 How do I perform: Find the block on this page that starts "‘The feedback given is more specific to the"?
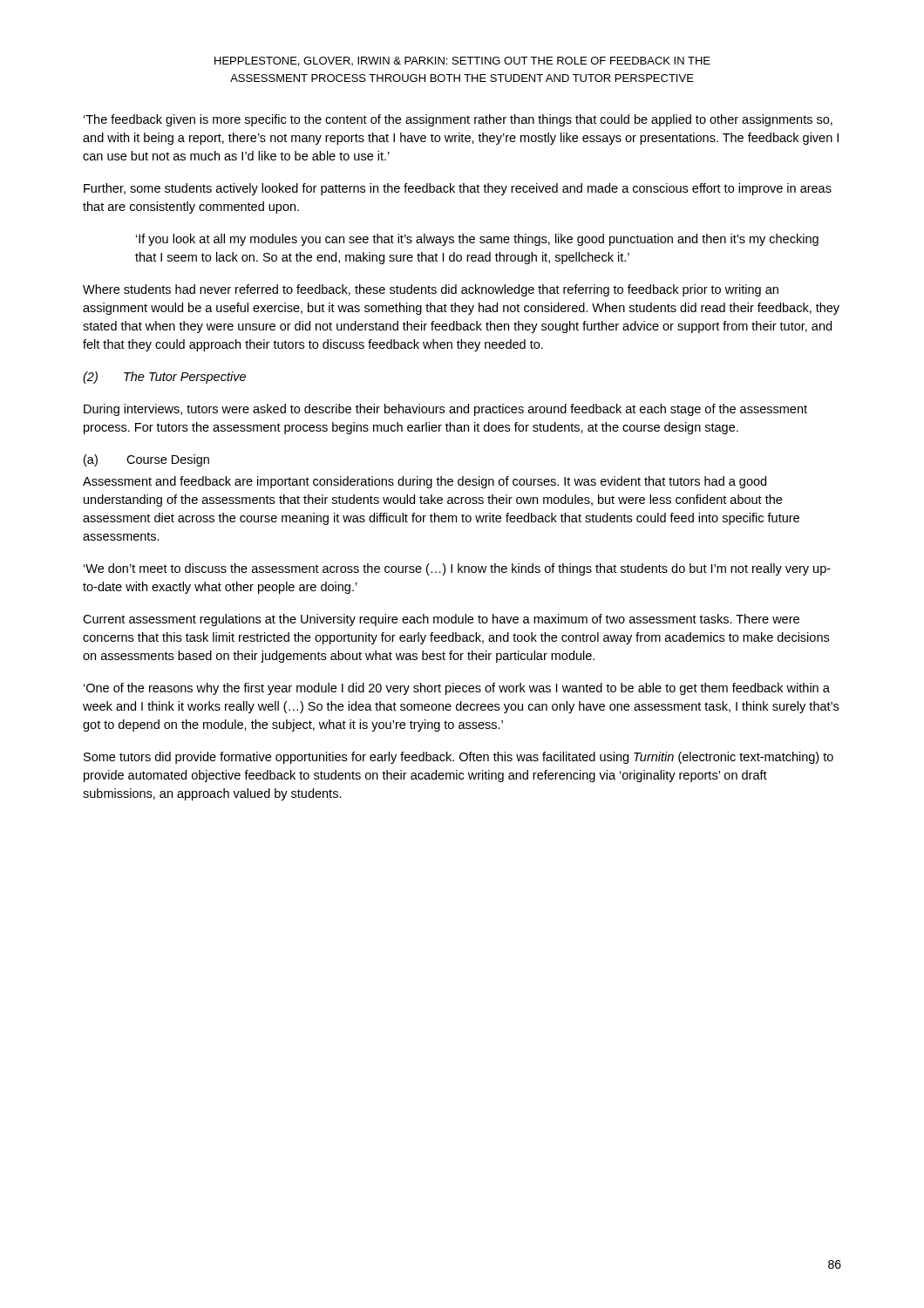461,138
